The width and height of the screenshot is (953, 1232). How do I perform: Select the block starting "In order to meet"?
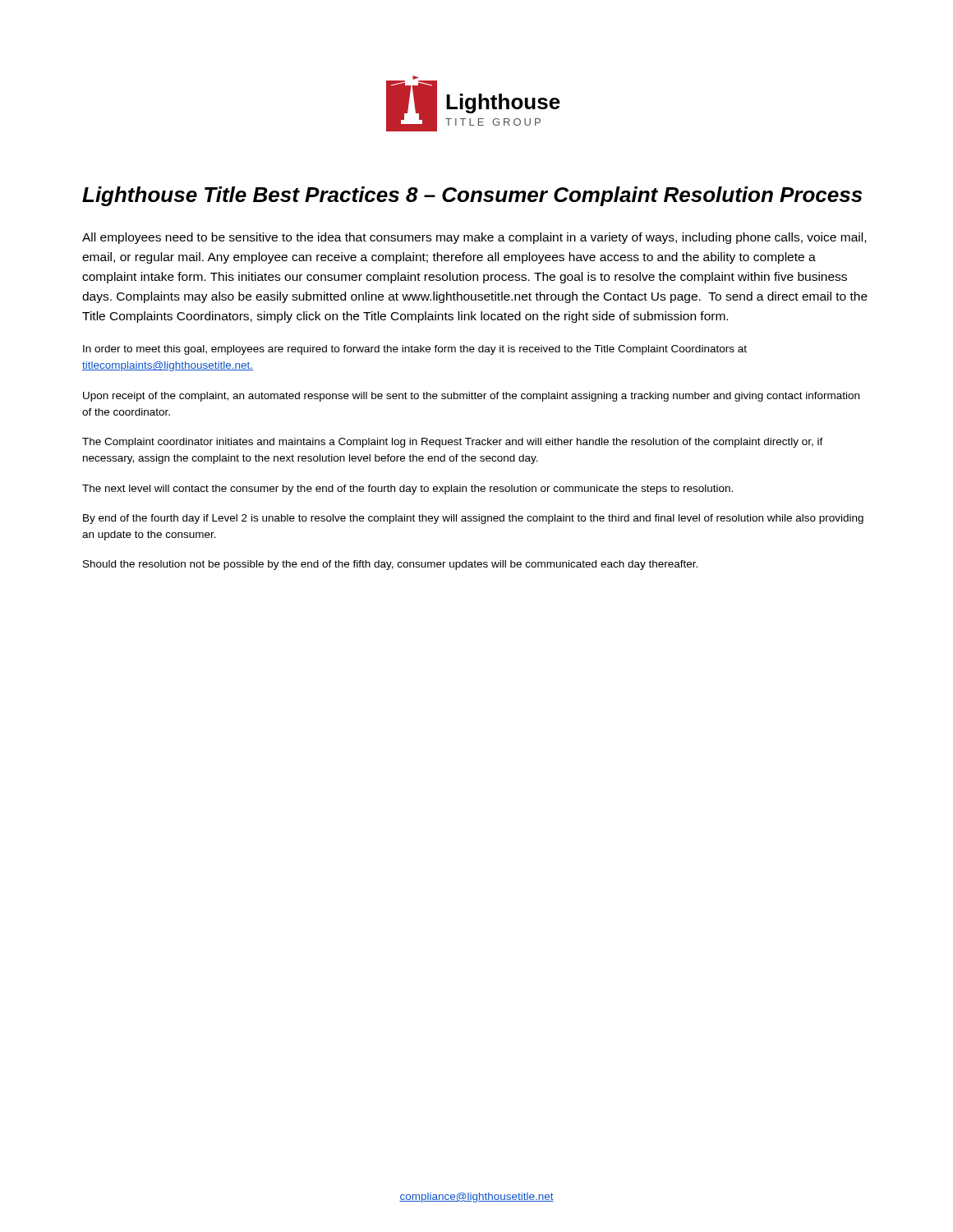pyautogui.click(x=414, y=357)
